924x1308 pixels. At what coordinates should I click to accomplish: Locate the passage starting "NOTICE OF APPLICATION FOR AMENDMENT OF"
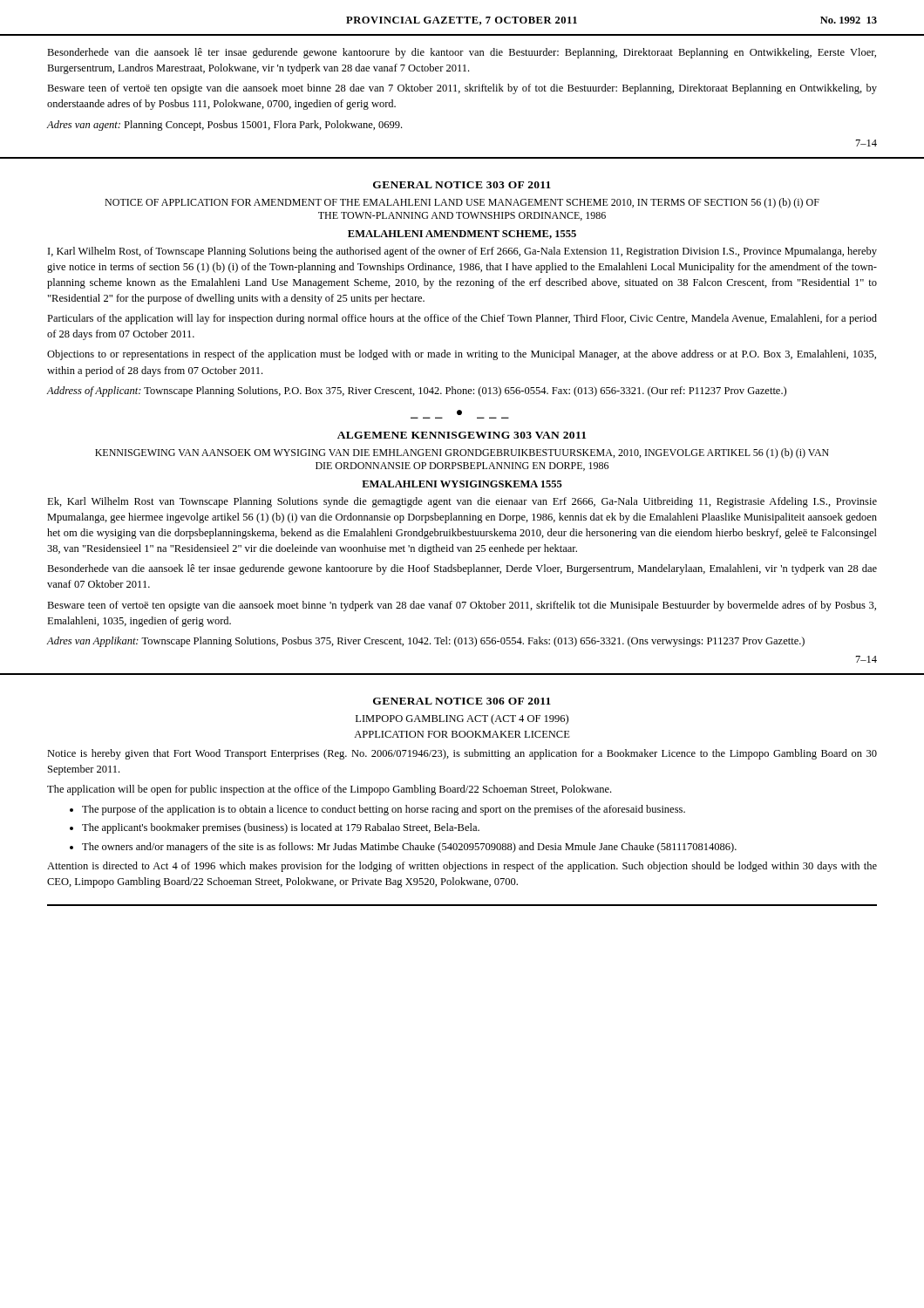pyautogui.click(x=462, y=209)
